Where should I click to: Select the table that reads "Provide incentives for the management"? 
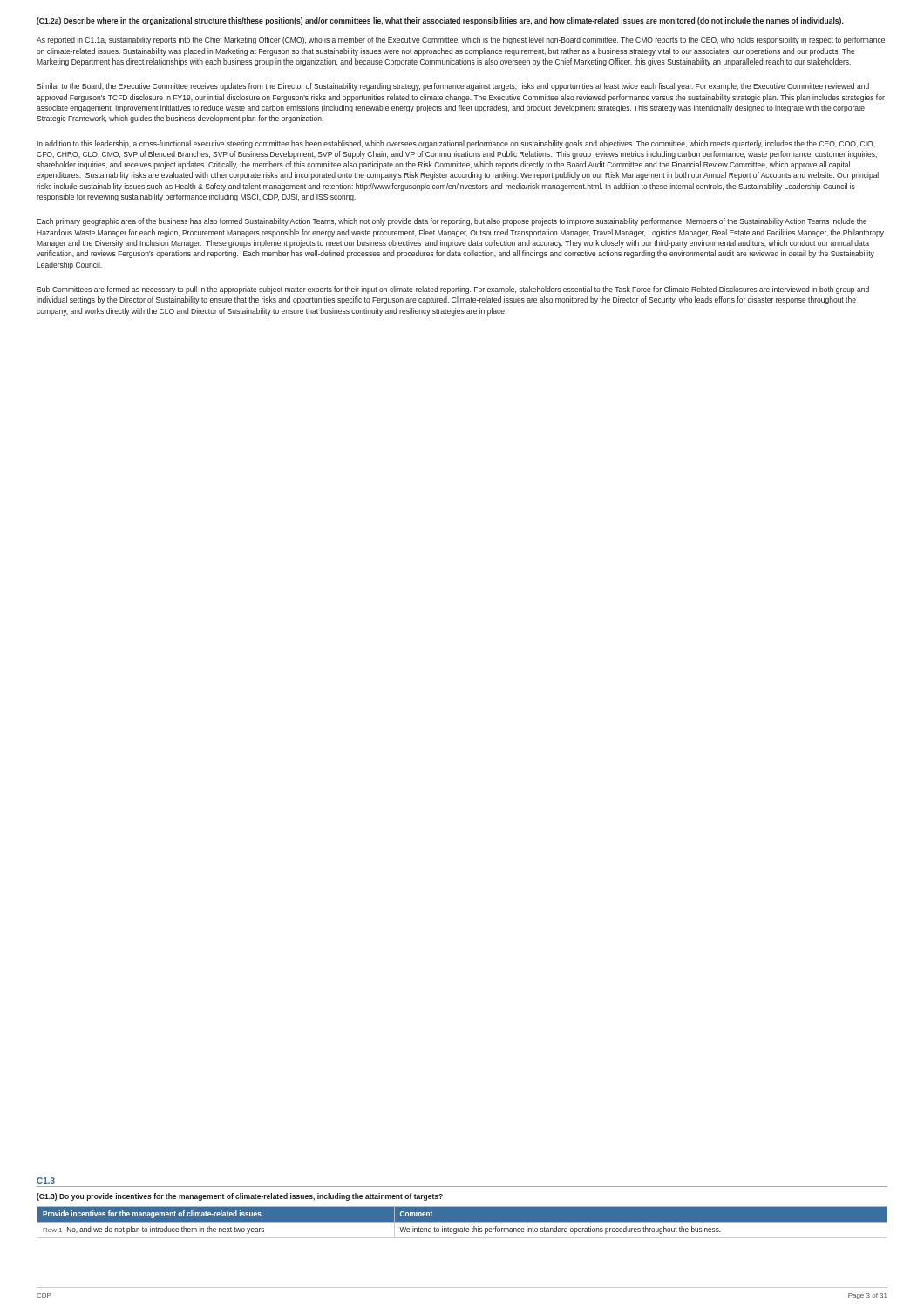[x=462, y=1222]
